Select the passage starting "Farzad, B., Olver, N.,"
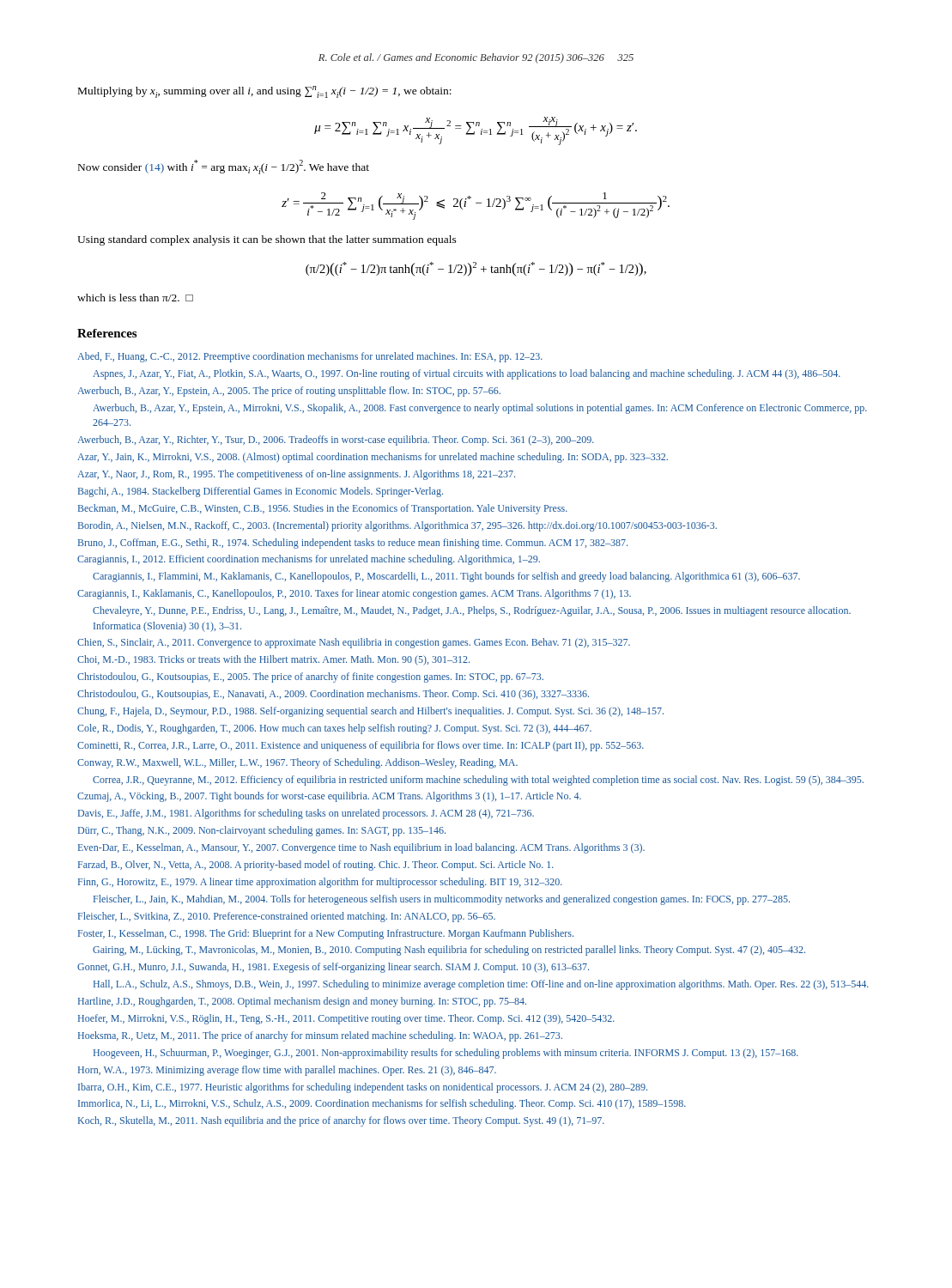This screenshot has width=952, height=1288. pos(316,865)
